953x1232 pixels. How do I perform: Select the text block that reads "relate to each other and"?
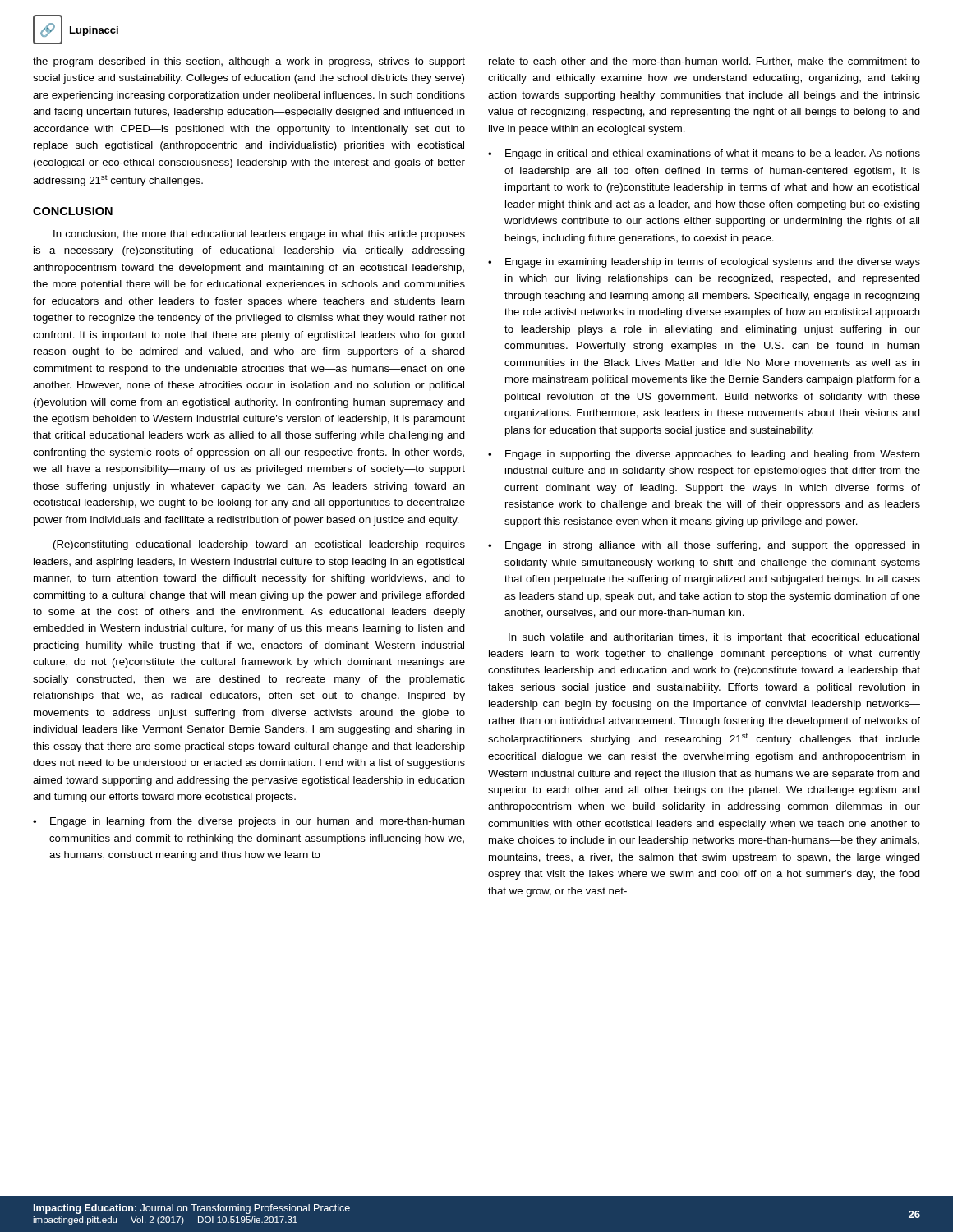pos(704,95)
